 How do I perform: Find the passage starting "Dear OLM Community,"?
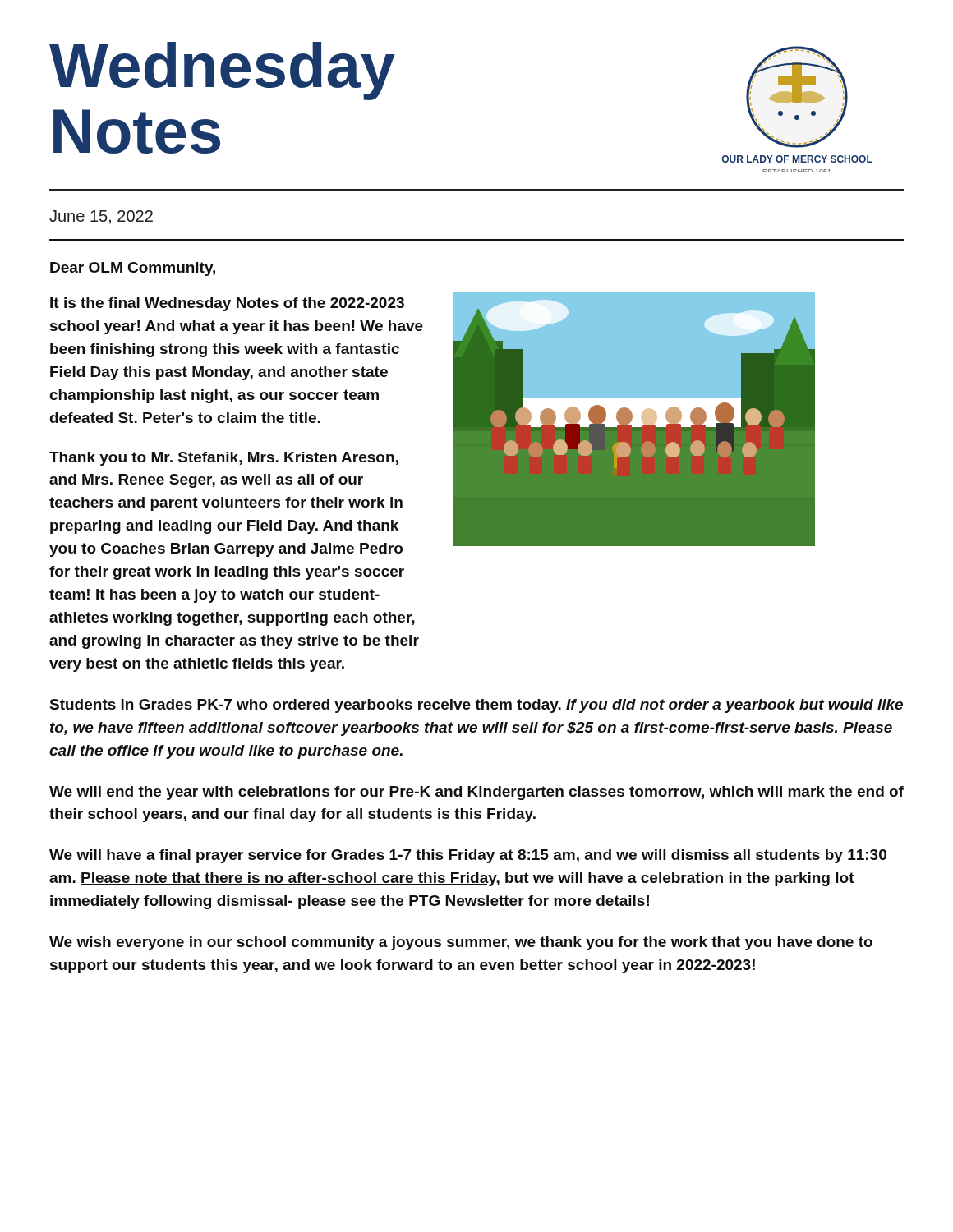(133, 267)
